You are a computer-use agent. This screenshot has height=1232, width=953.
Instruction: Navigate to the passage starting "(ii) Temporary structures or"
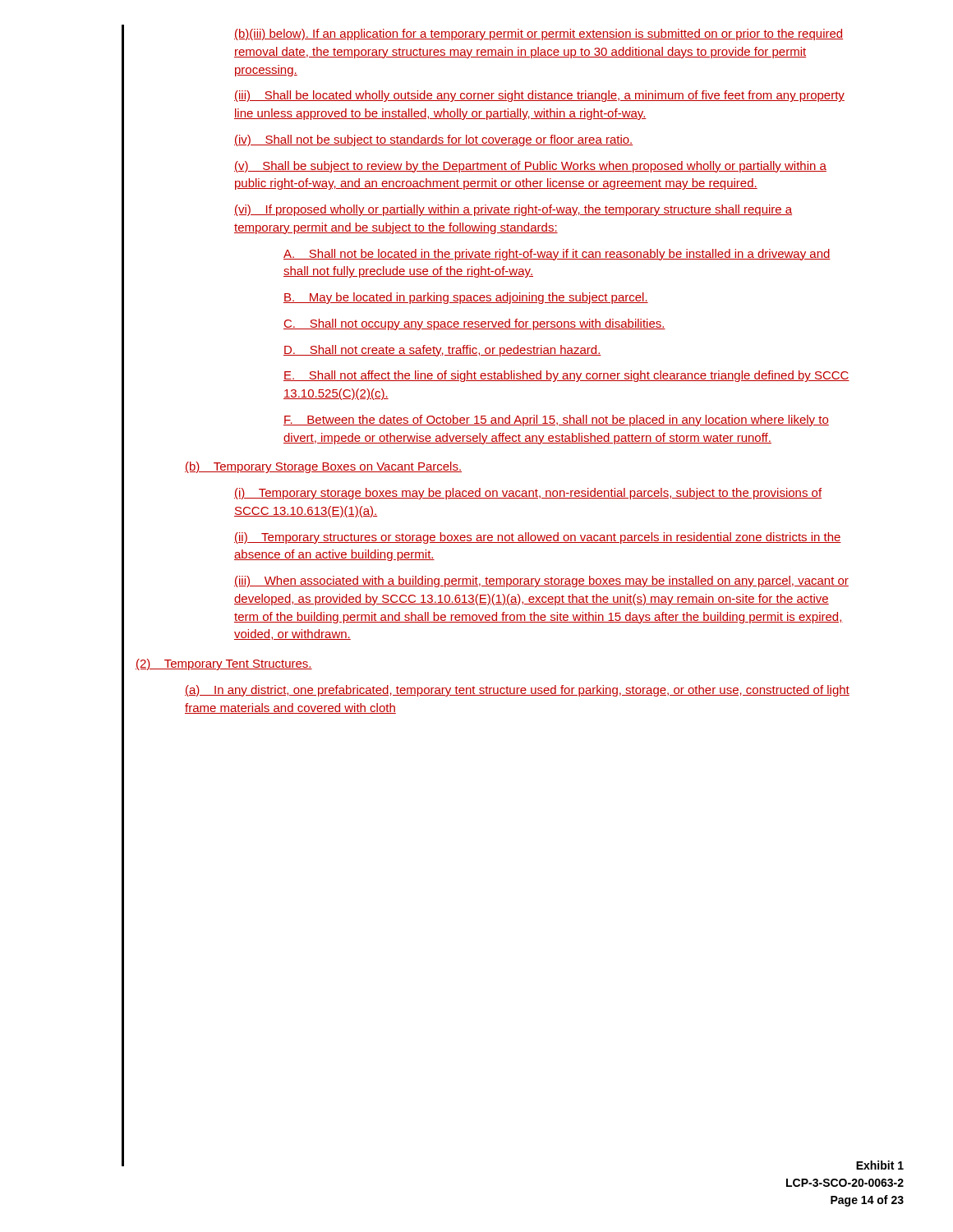537,545
